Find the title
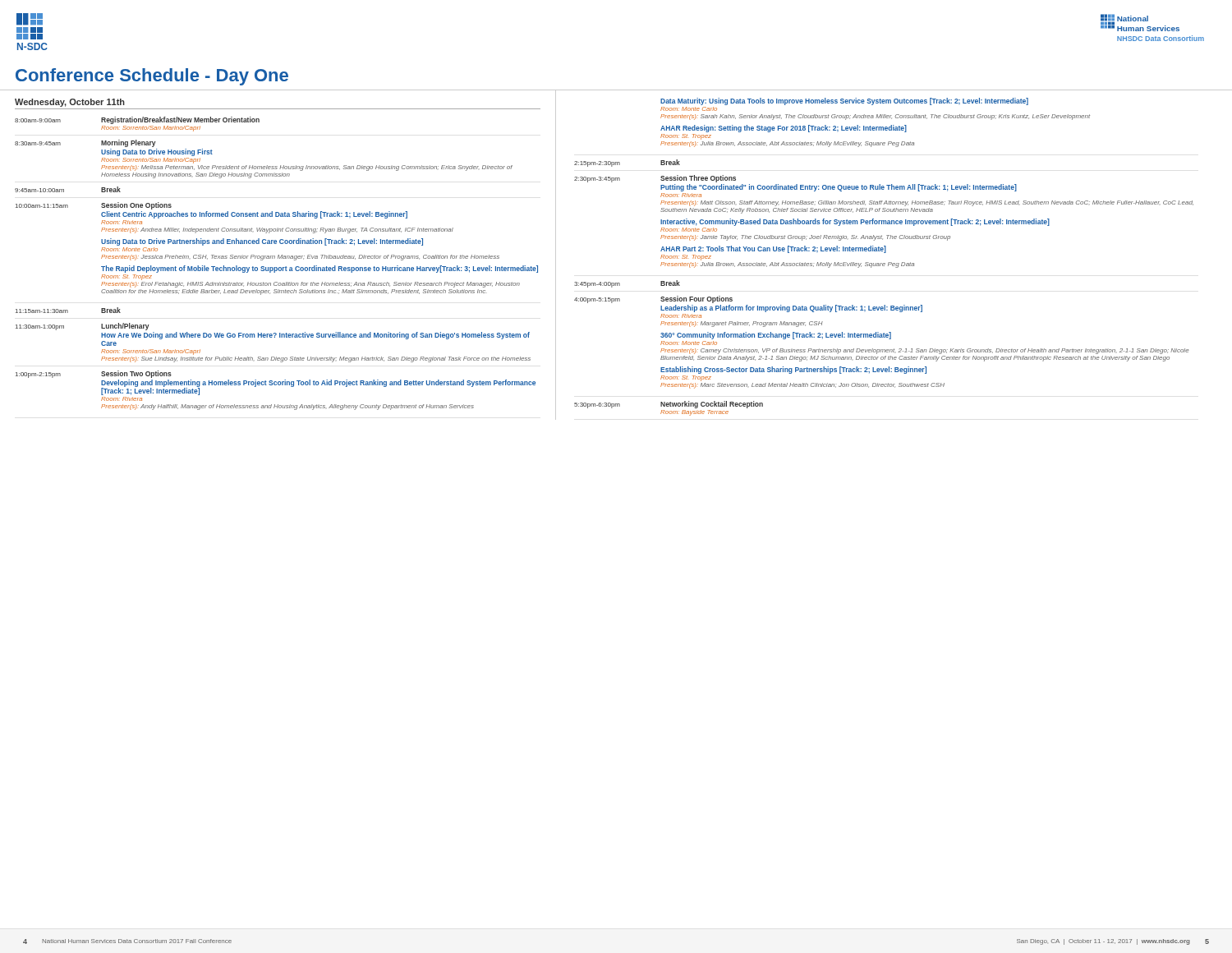This screenshot has height=953, width=1232. click(611, 76)
